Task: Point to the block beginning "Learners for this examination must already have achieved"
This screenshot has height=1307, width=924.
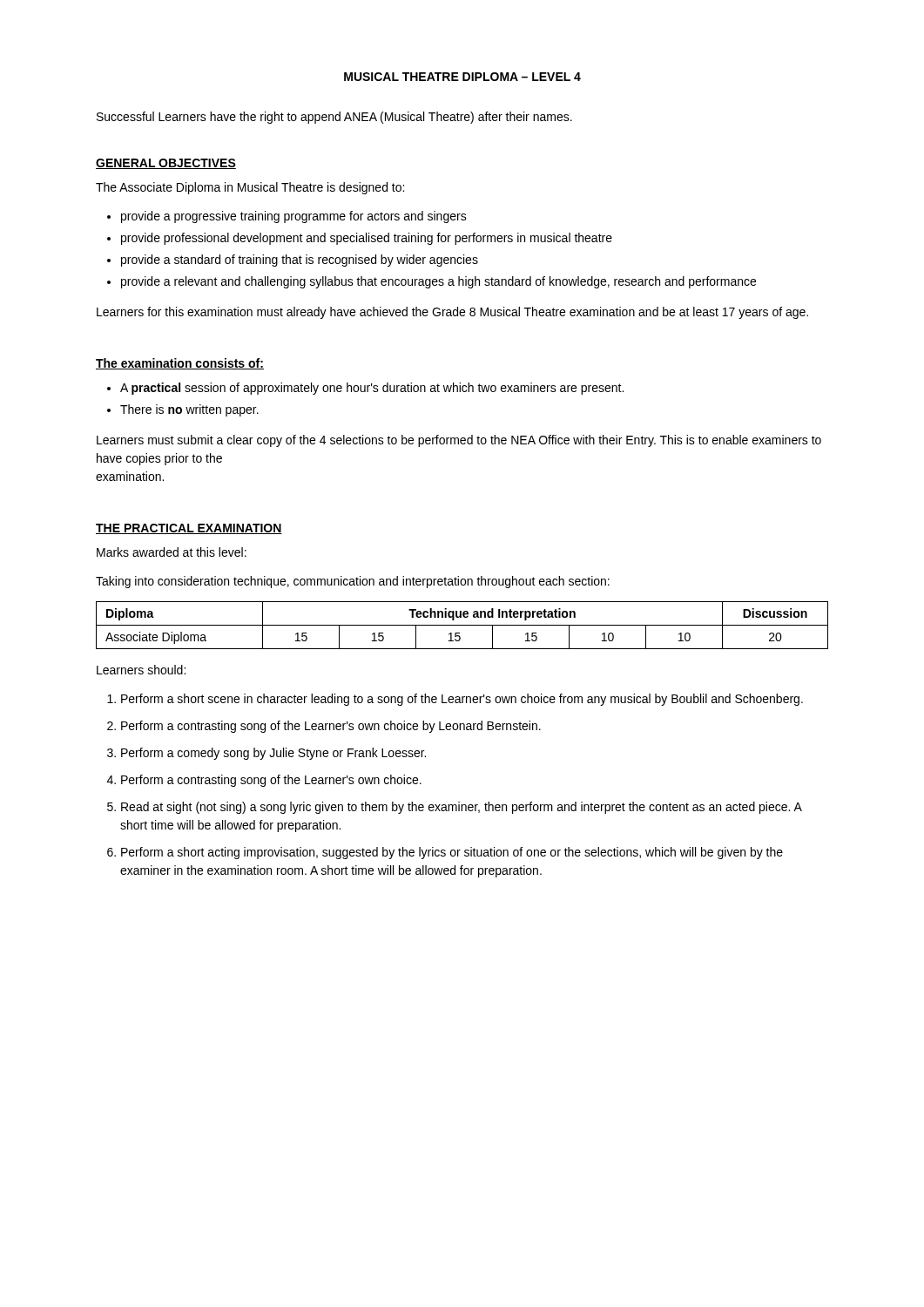Action: [x=462, y=312]
